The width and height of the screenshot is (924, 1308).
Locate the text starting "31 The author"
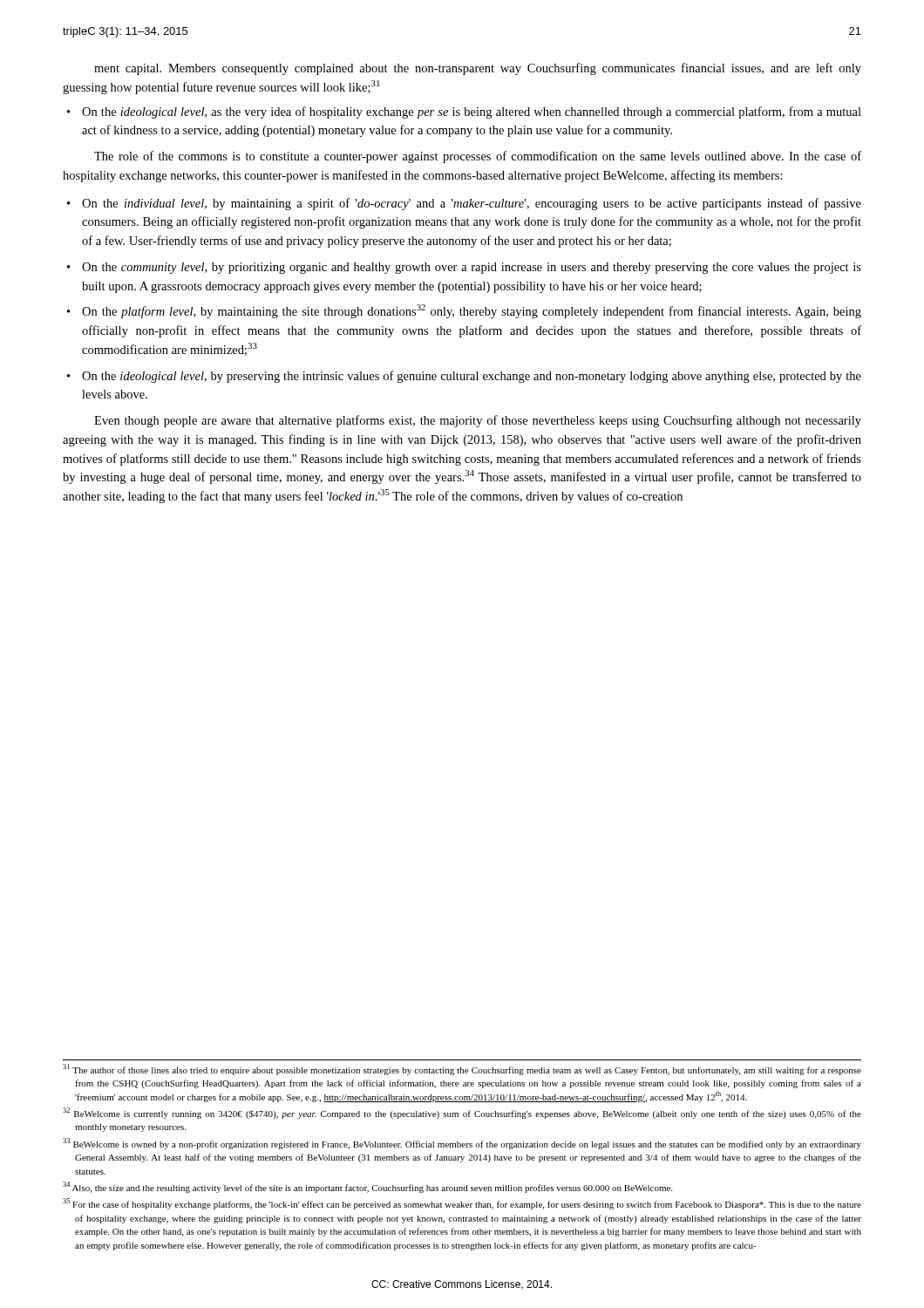[x=462, y=1083]
